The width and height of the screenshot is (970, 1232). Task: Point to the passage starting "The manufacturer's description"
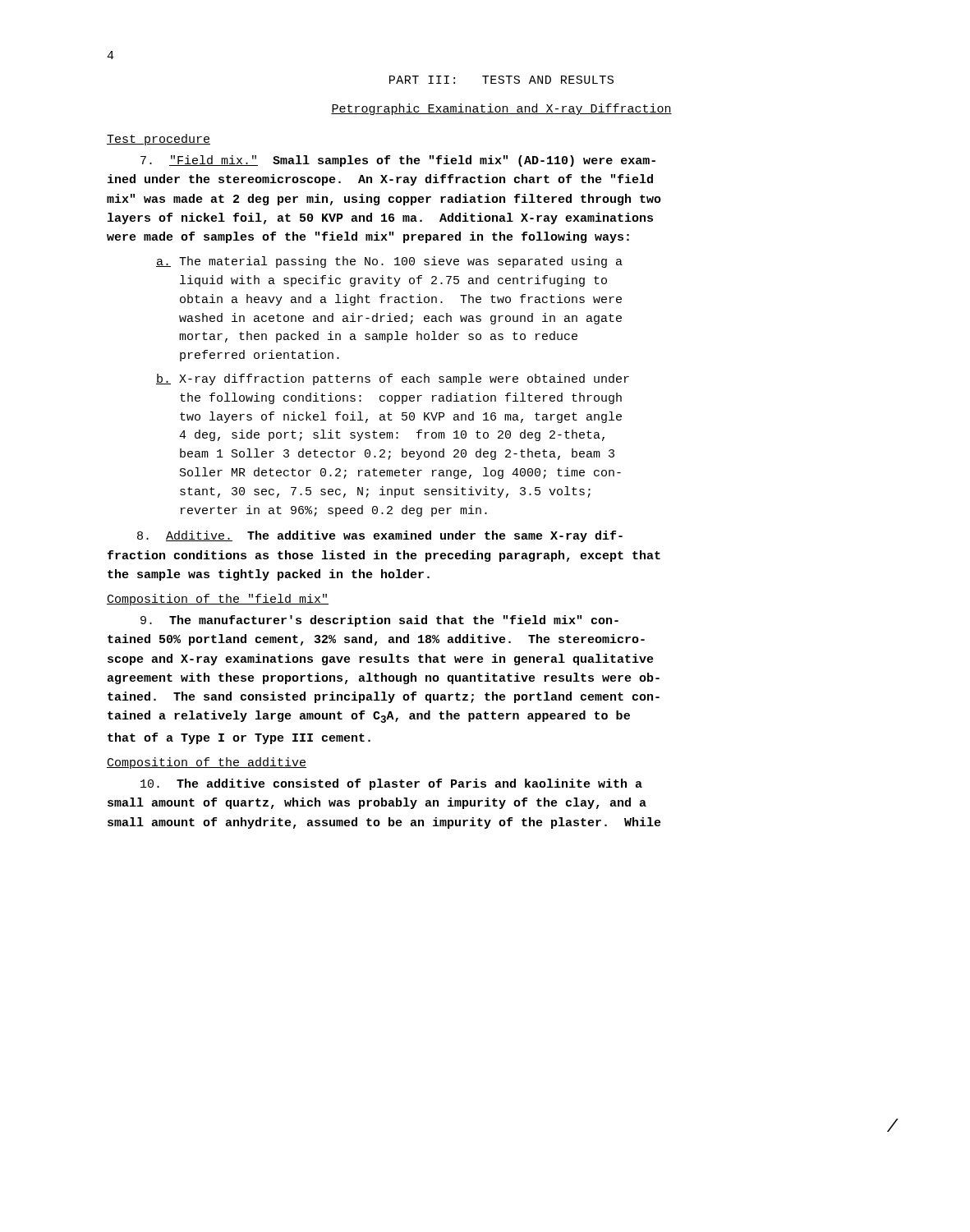point(384,680)
